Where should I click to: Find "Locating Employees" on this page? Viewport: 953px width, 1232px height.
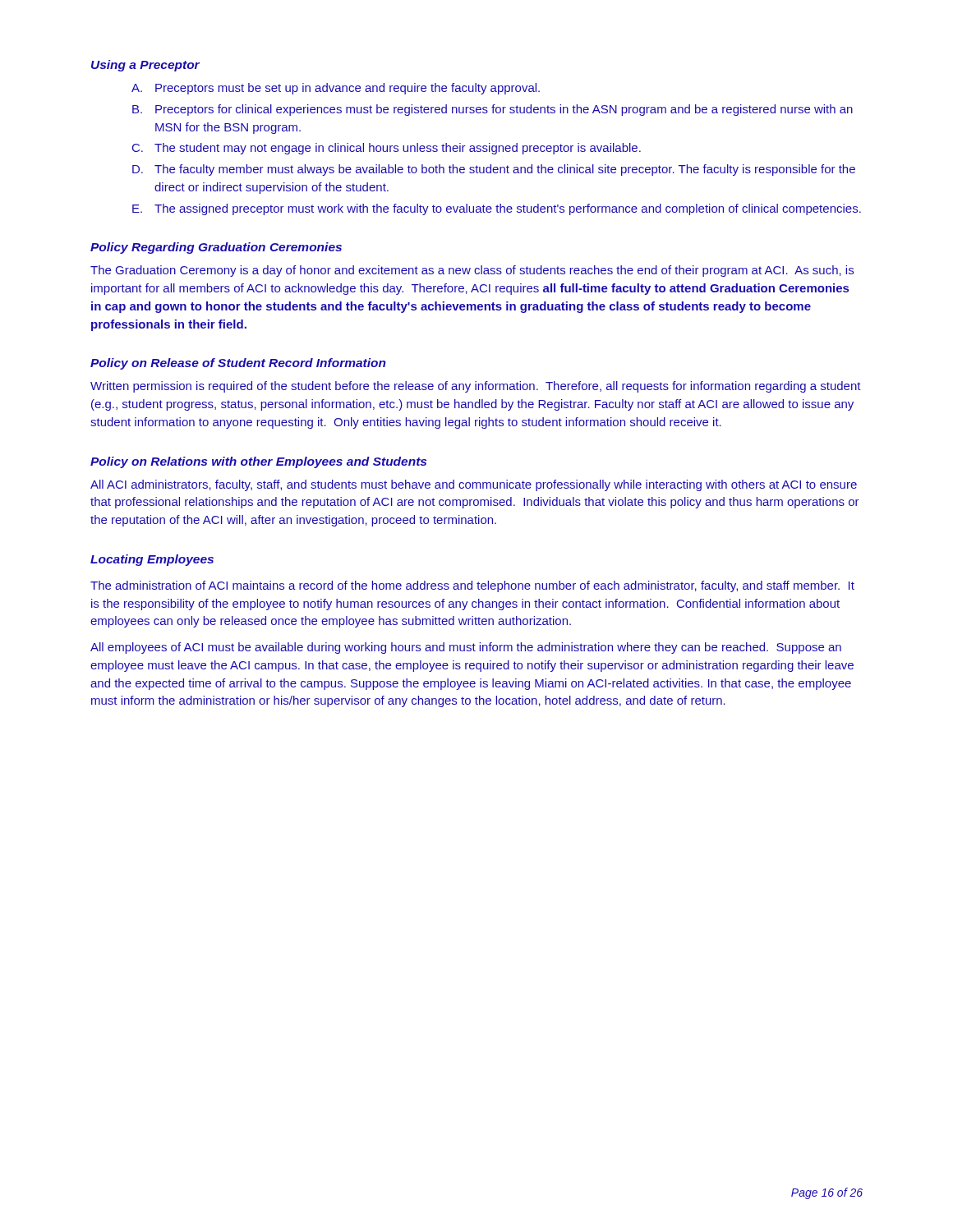tap(152, 559)
